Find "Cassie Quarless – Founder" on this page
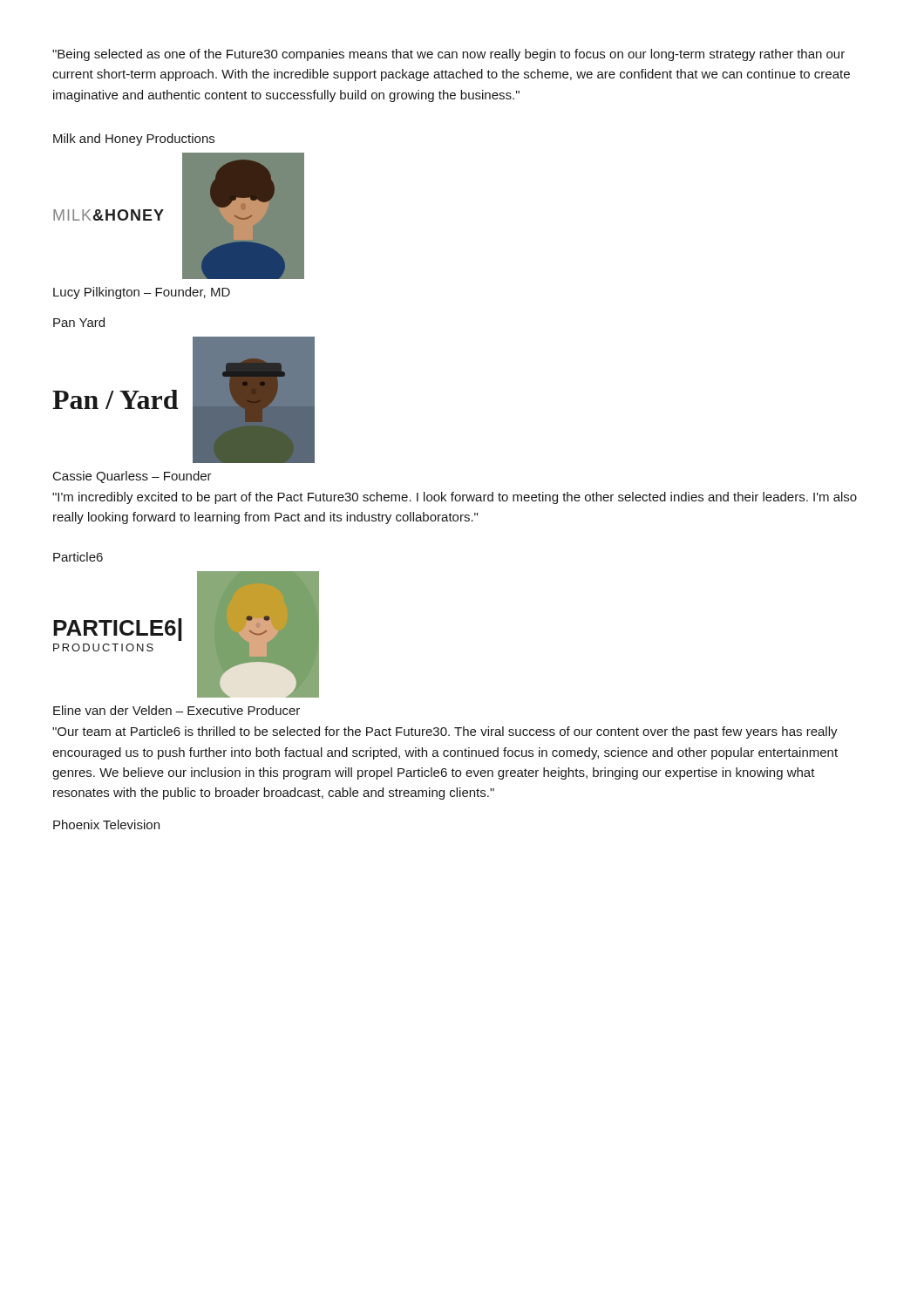Image resolution: width=924 pixels, height=1308 pixels. (132, 475)
